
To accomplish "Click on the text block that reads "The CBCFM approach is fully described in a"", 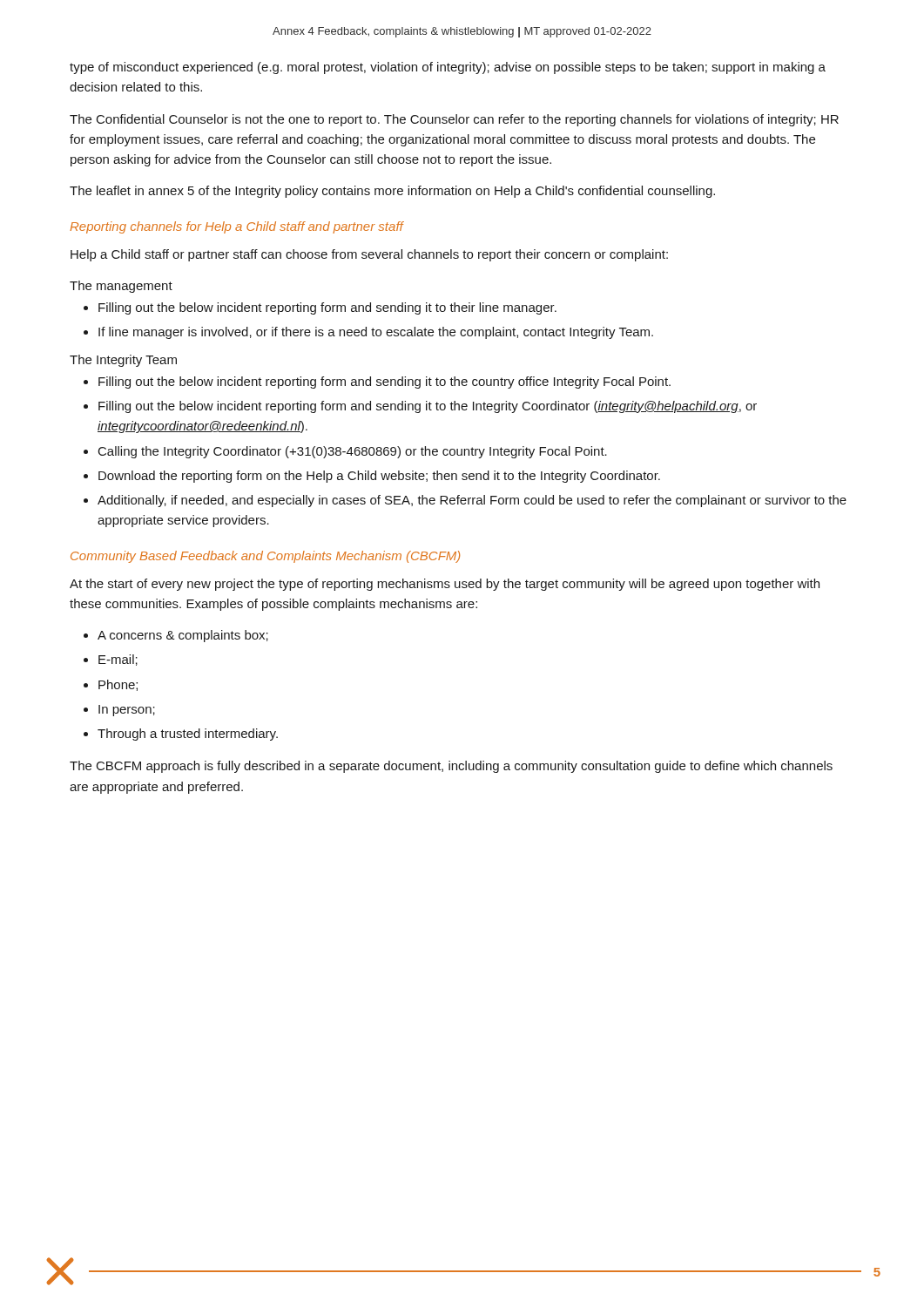I will (462, 776).
